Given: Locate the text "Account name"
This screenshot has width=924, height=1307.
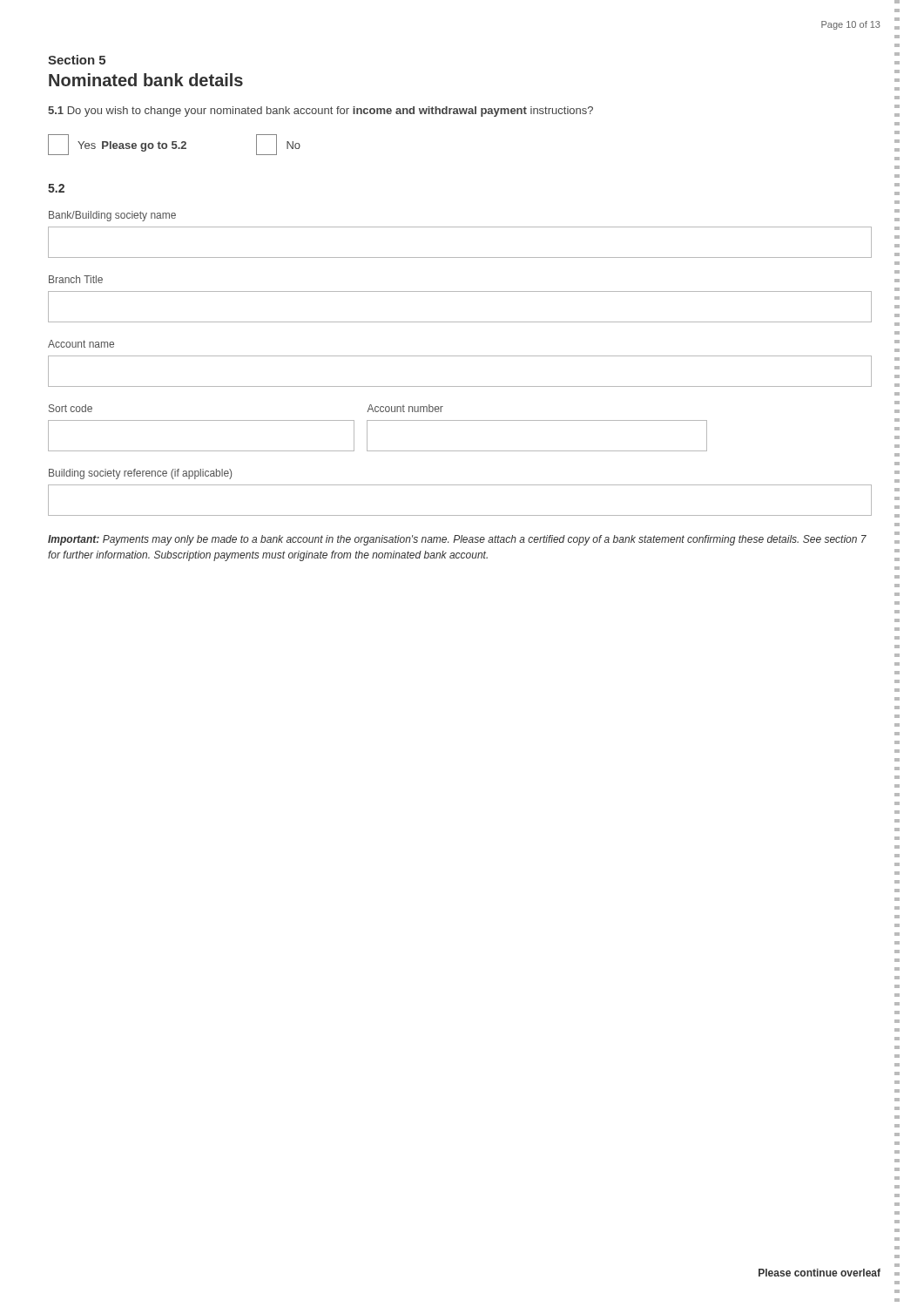Looking at the screenshot, I should click(460, 363).
